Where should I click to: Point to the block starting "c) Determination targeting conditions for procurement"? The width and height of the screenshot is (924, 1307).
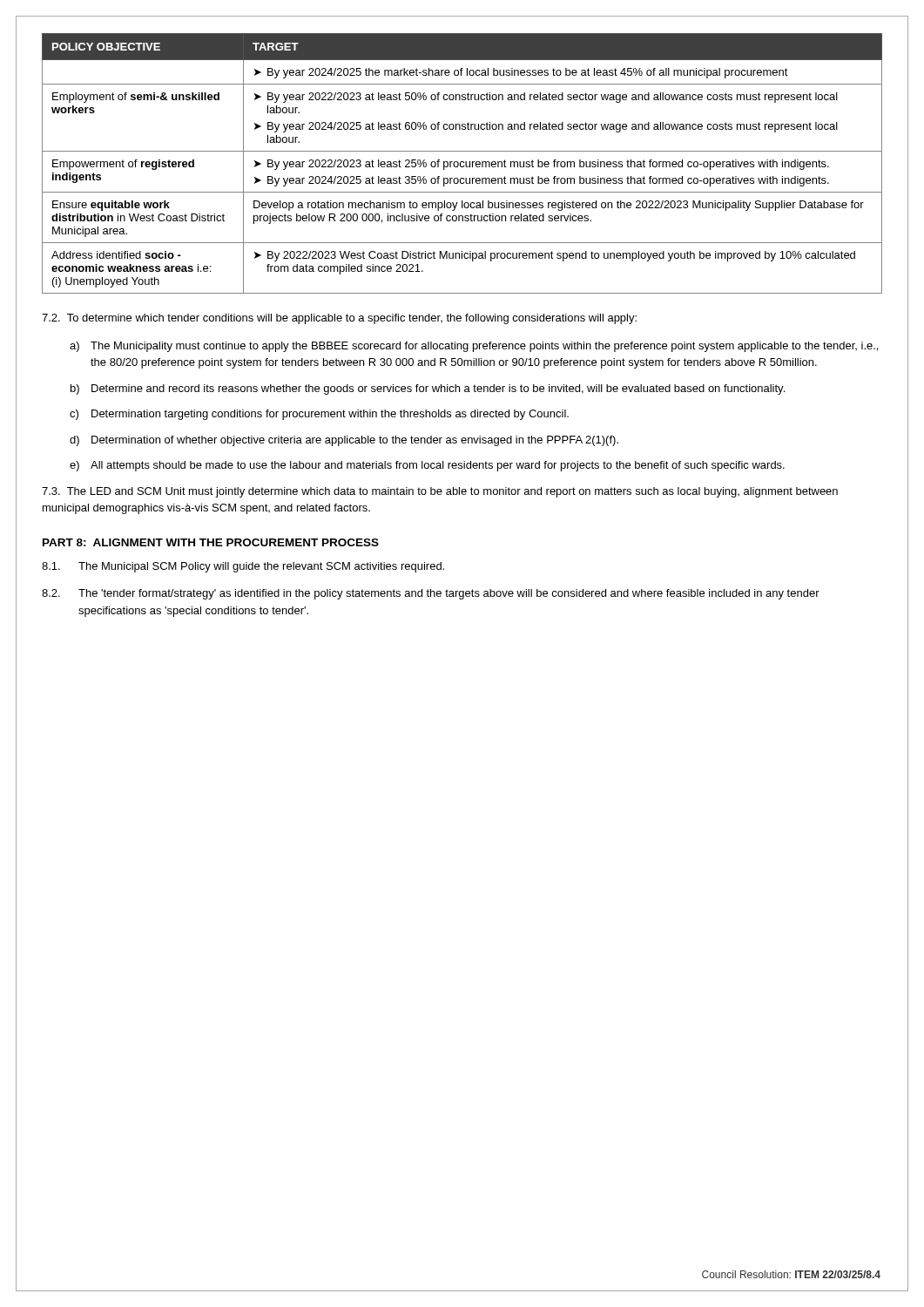coord(476,414)
